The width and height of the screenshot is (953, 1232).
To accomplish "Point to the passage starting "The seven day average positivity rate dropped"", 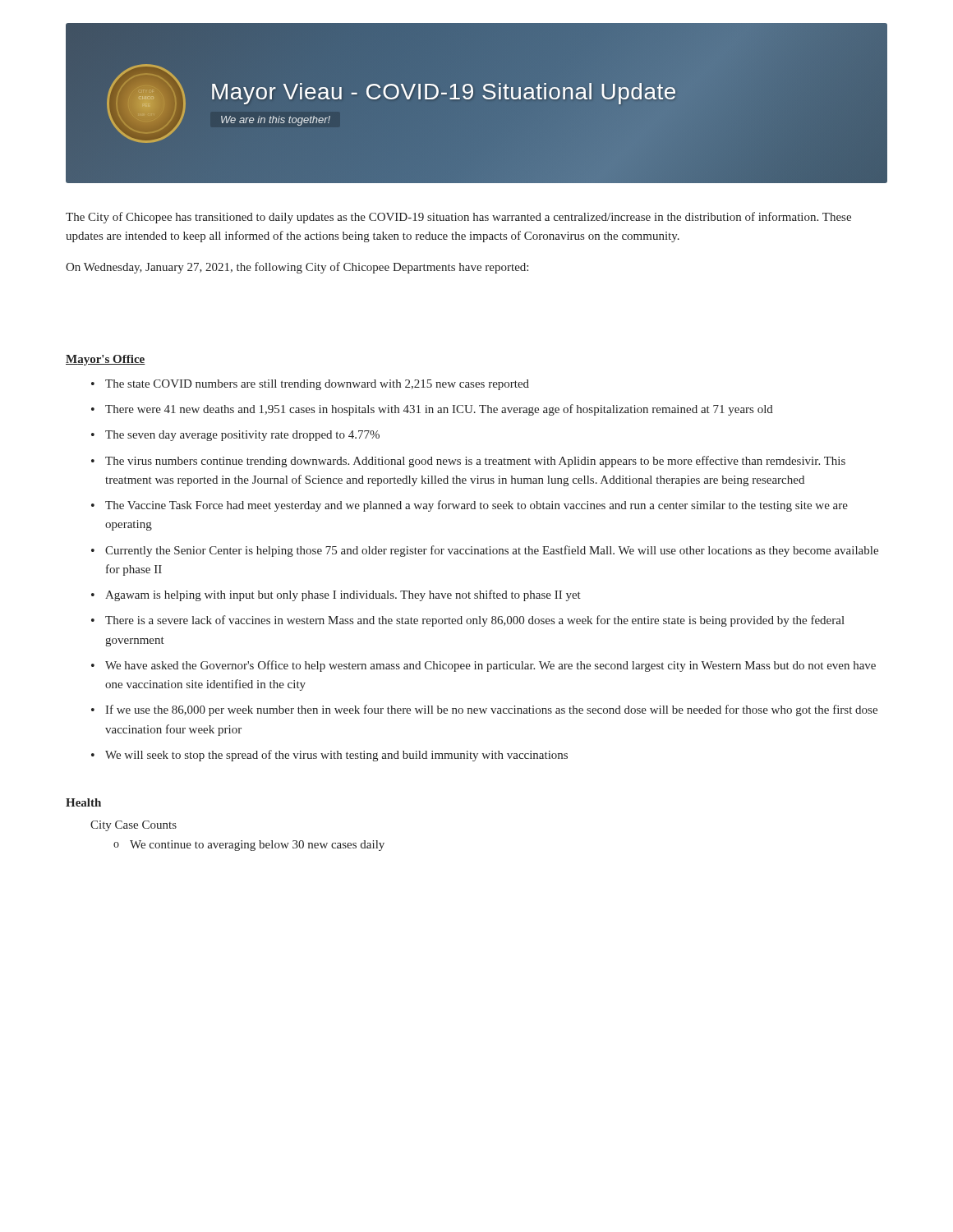I will (x=243, y=435).
